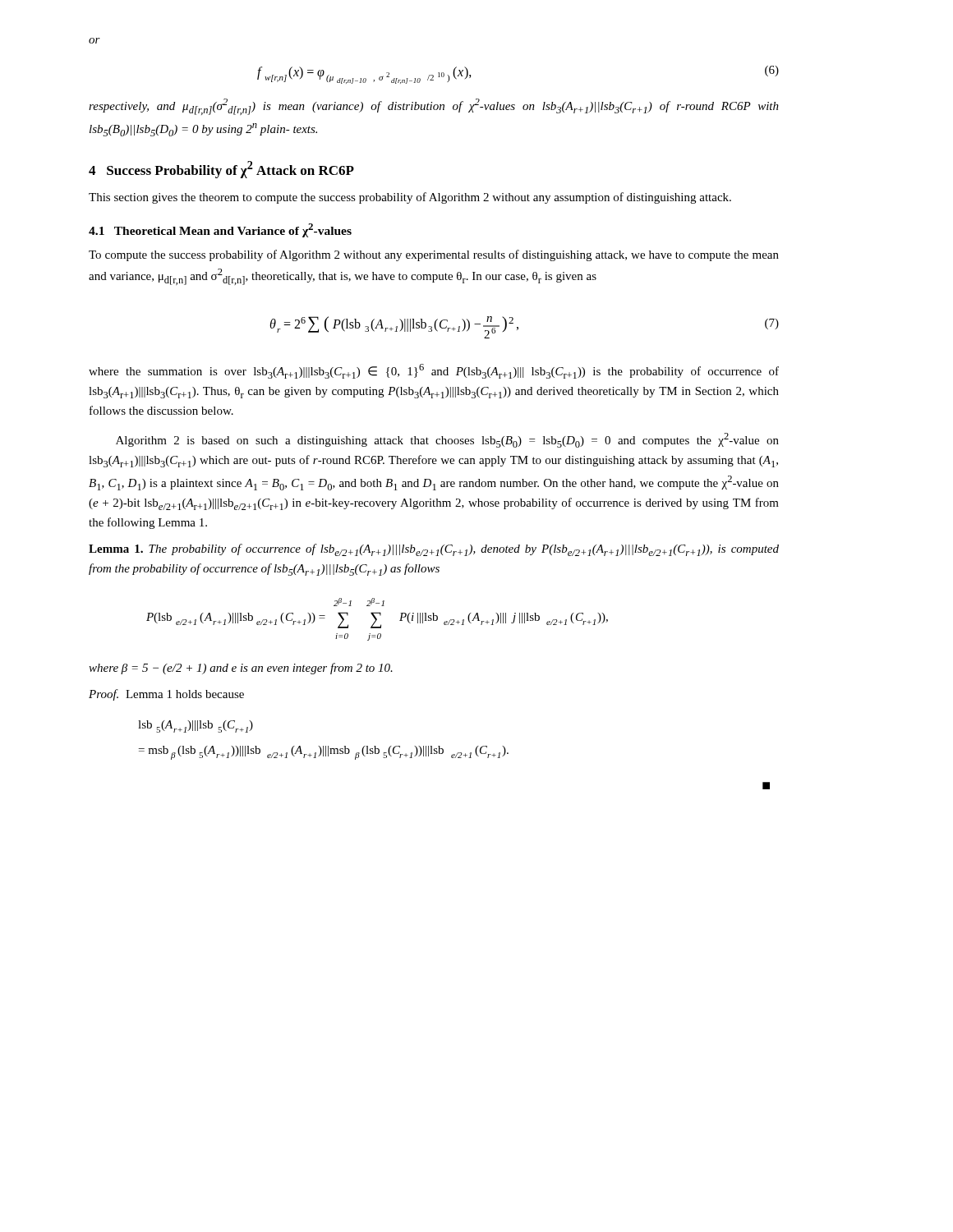Click on the formula that says "lsb 5 ( A r+1 )|||lsb 5"
Screen dimensions: 1232x953
[434, 736]
